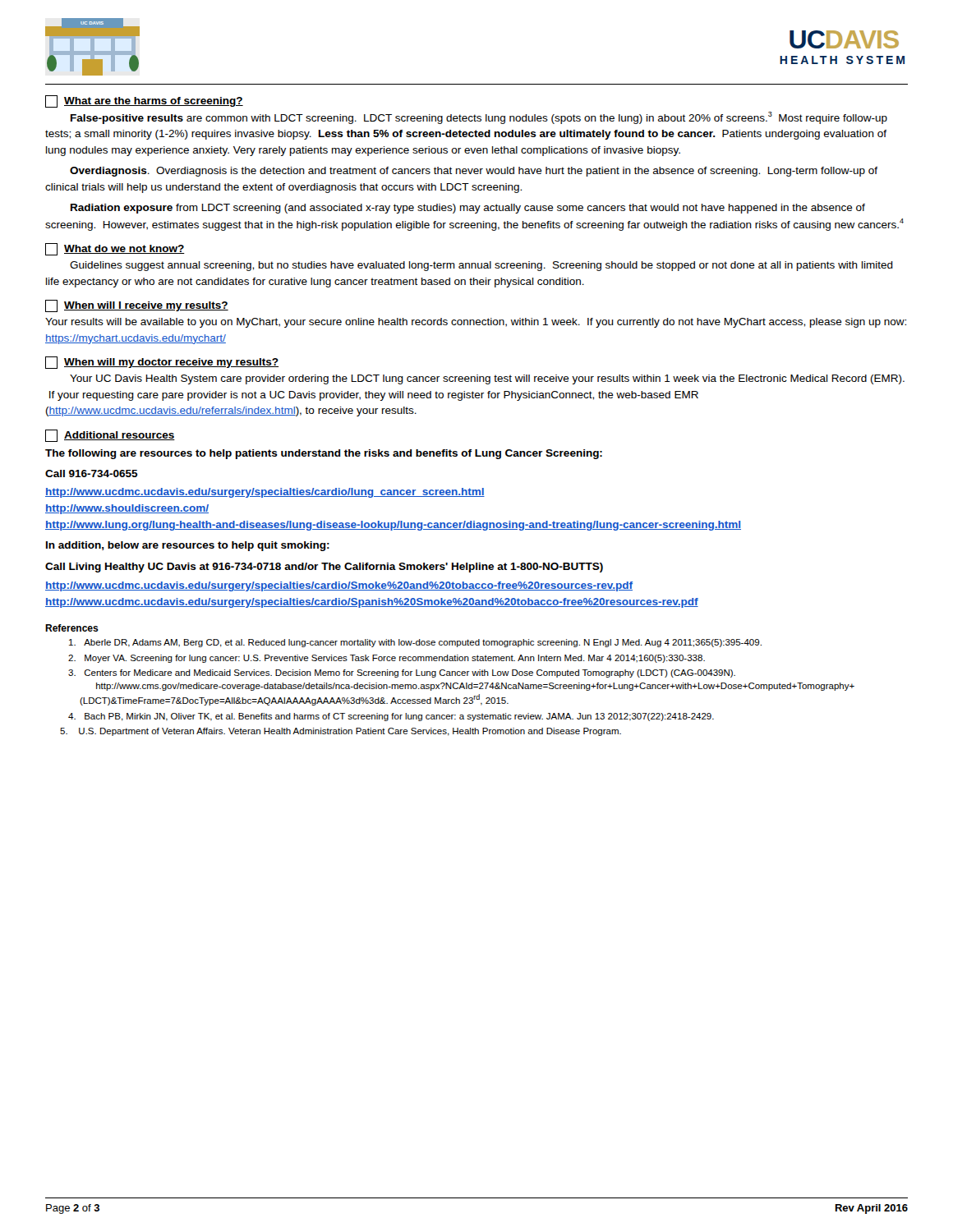Find the list item with the text "3. Centers for"
This screenshot has height=1232, width=953.
click(461, 687)
